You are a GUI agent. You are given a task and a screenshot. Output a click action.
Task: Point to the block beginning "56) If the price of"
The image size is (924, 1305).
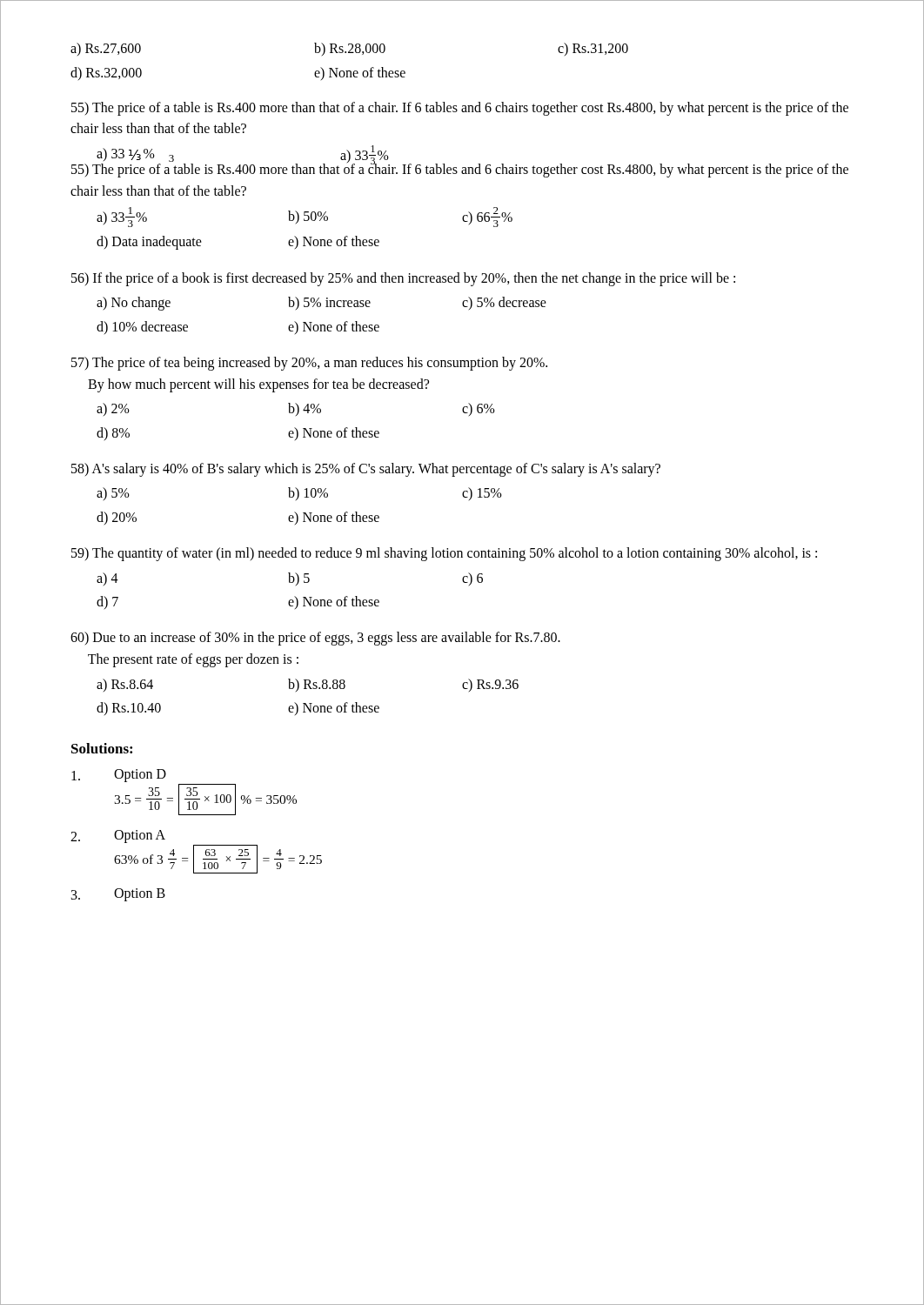(466, 303)
